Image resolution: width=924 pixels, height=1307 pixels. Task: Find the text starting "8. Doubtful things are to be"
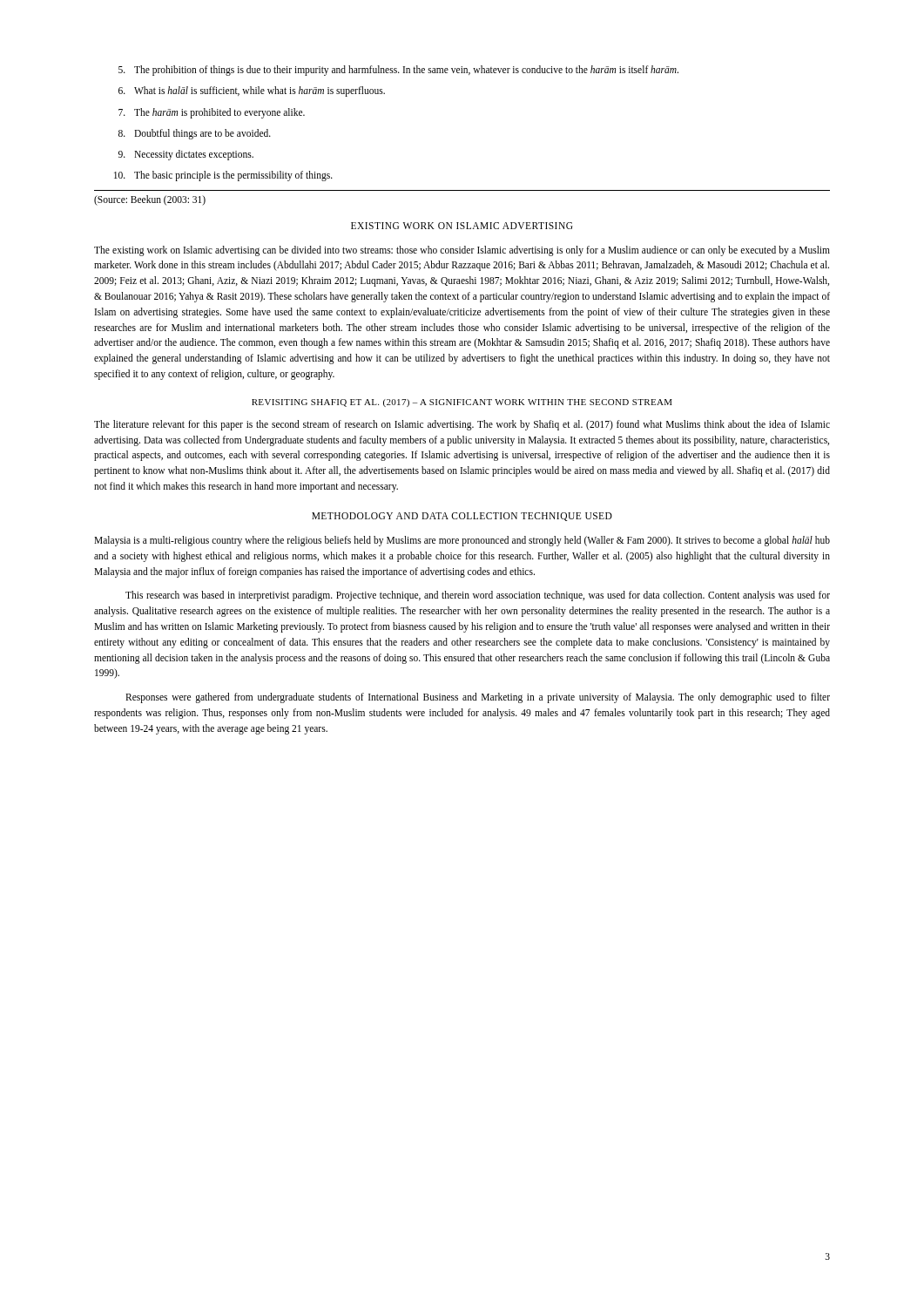[195, 134]
